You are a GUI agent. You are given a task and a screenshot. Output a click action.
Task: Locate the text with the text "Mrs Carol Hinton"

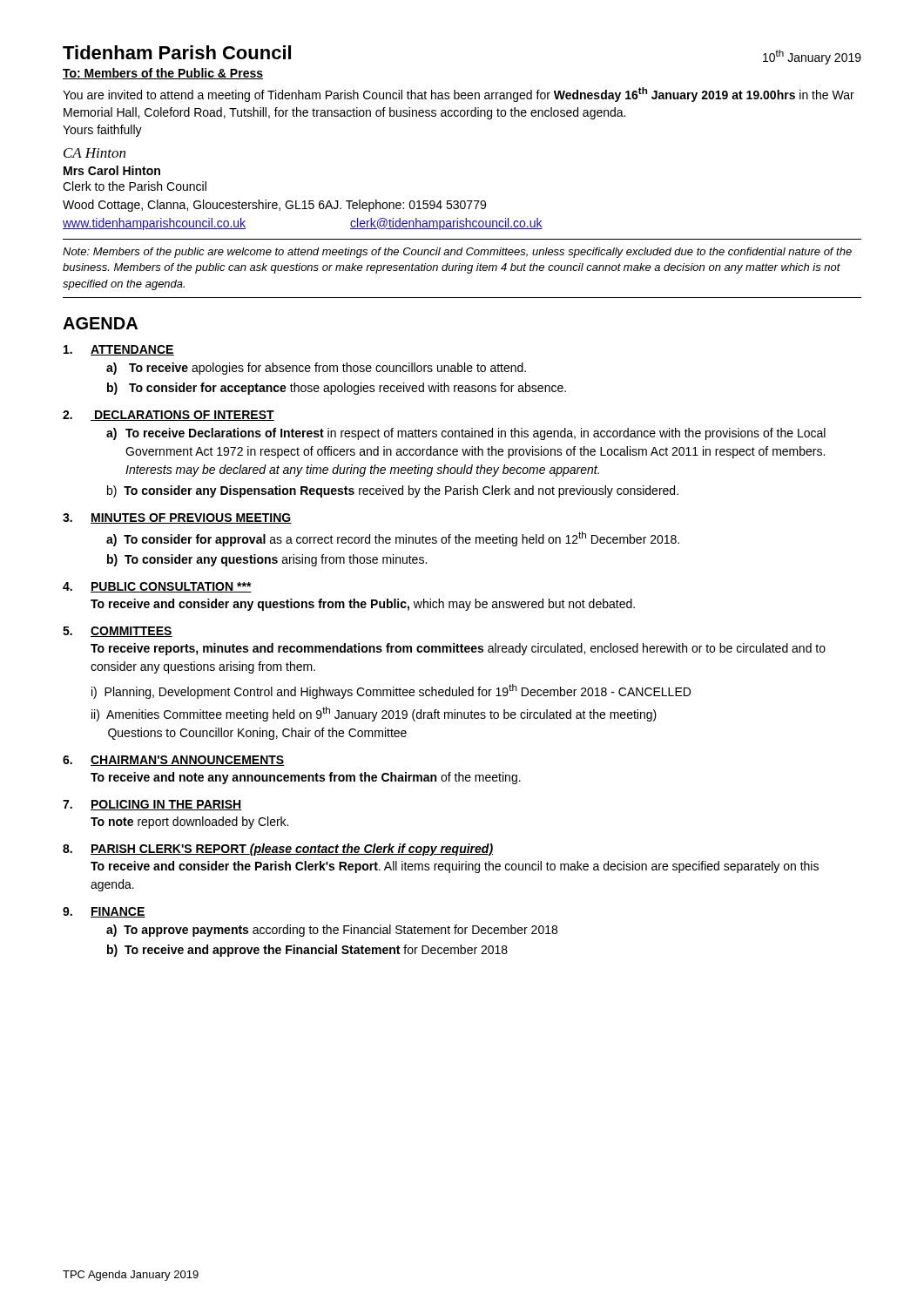click(x=112, y=170)
